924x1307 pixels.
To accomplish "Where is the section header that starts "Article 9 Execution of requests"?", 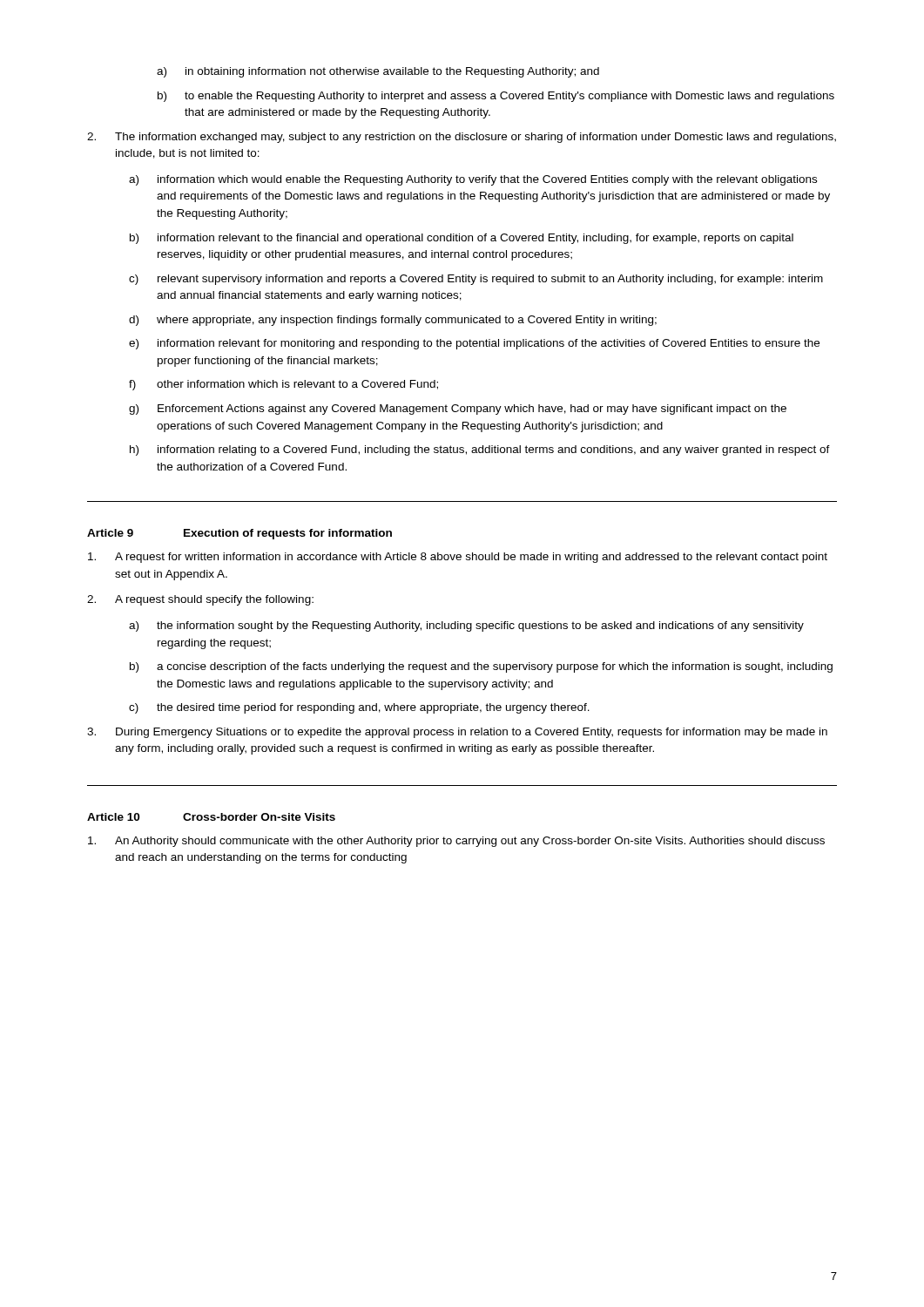I will [239, 534].
